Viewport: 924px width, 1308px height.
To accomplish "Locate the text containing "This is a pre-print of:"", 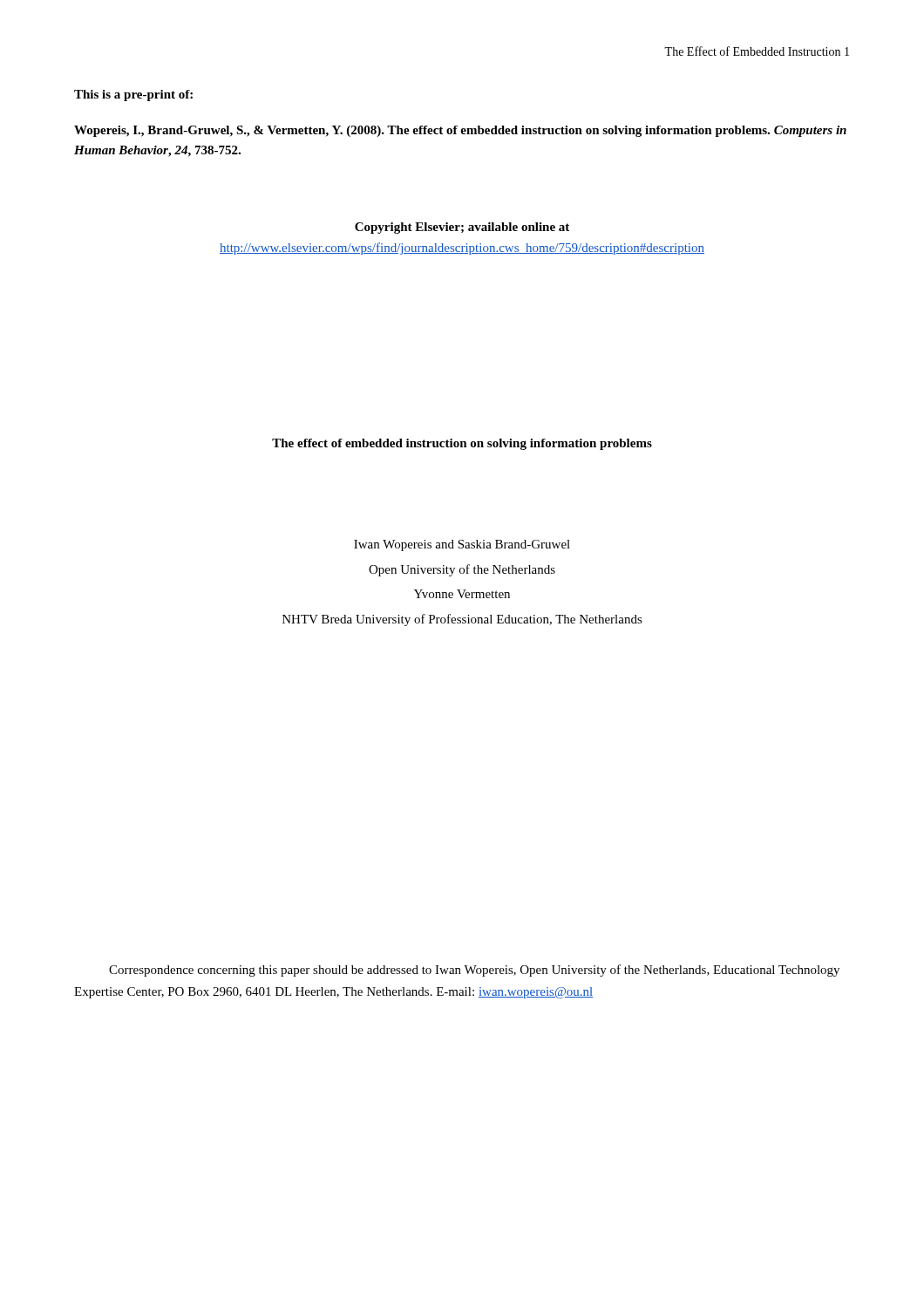I will 134,94.
